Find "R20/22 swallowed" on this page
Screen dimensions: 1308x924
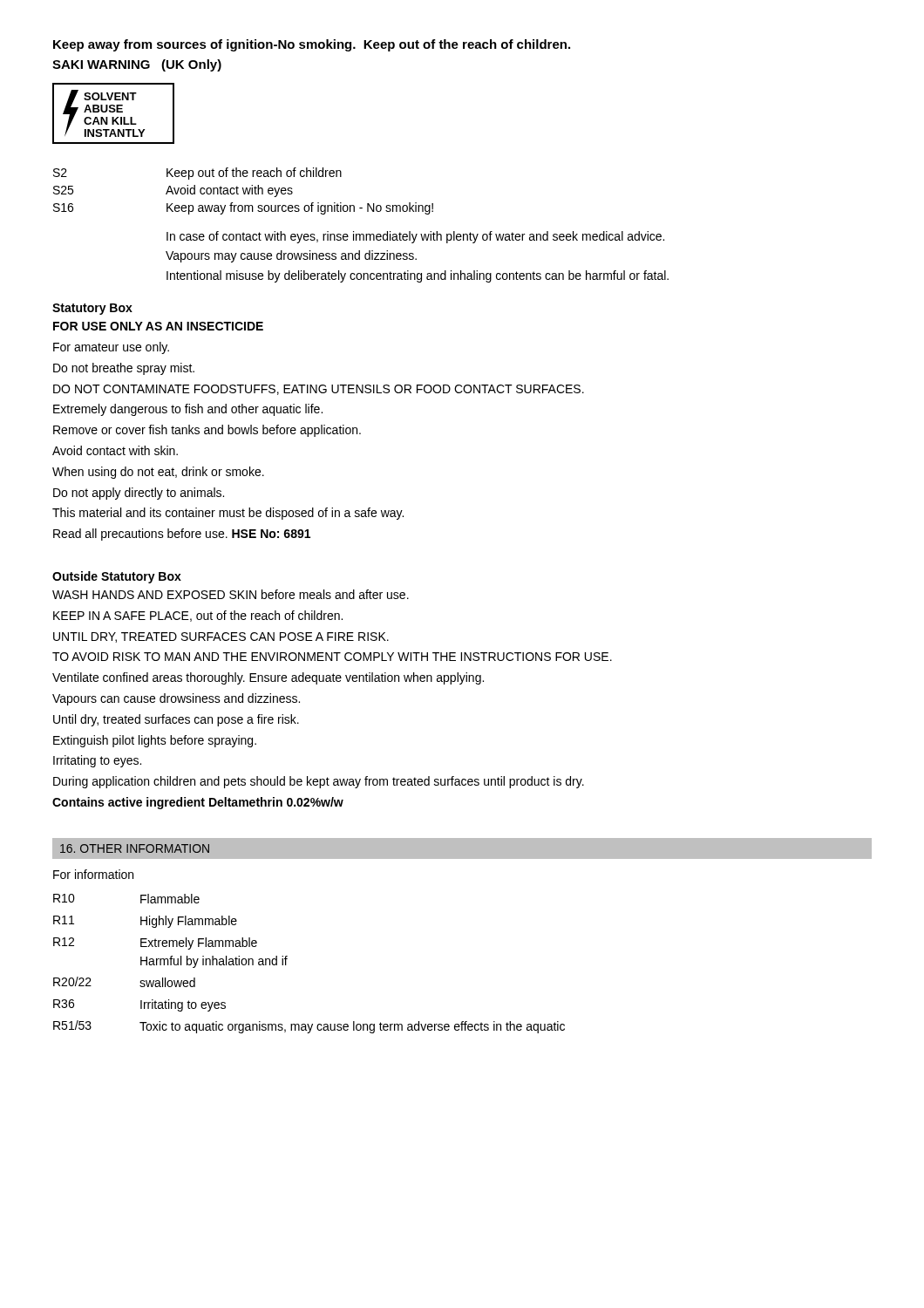76,981
